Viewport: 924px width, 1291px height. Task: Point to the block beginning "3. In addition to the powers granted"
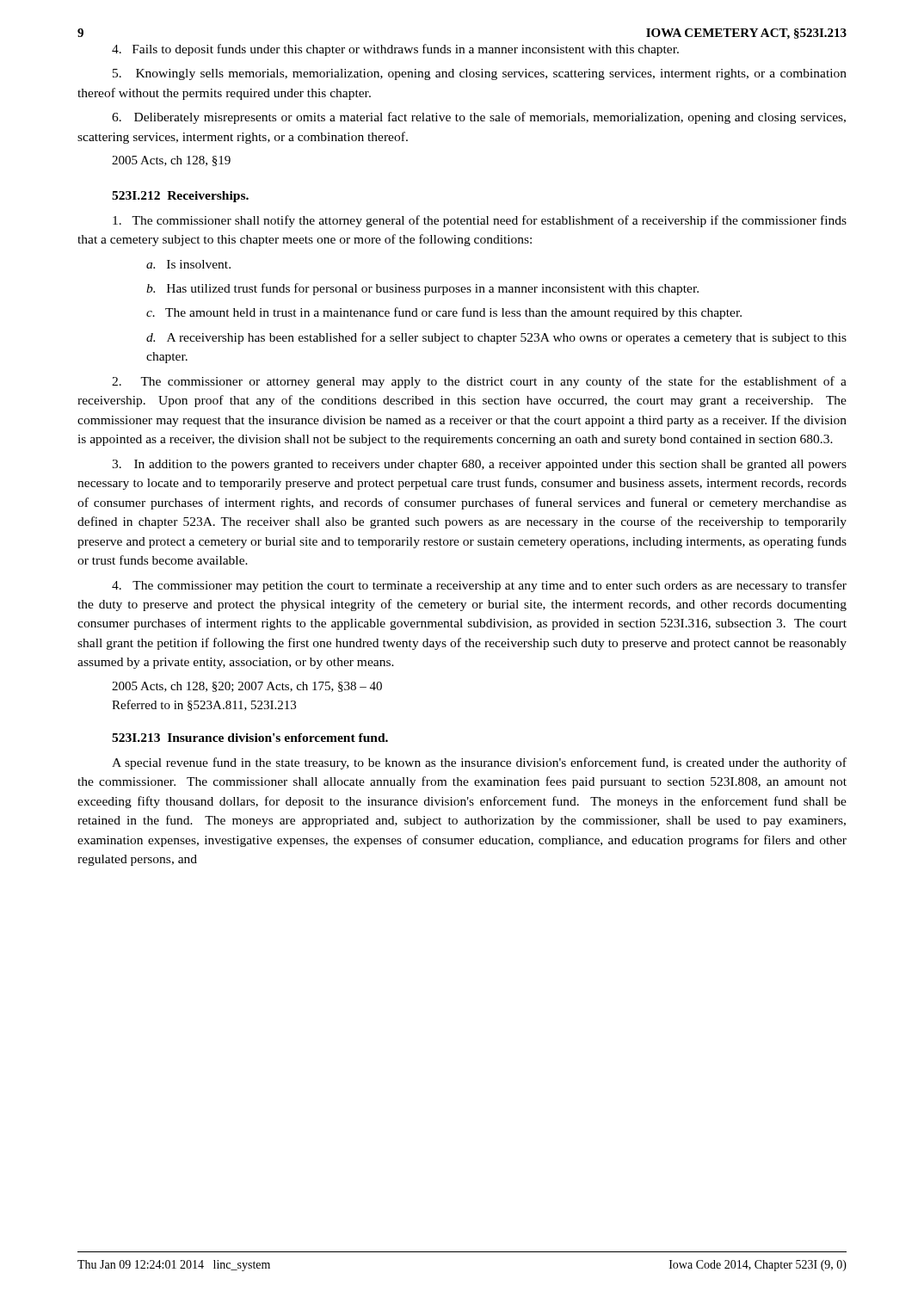click(x=462, y=512)
